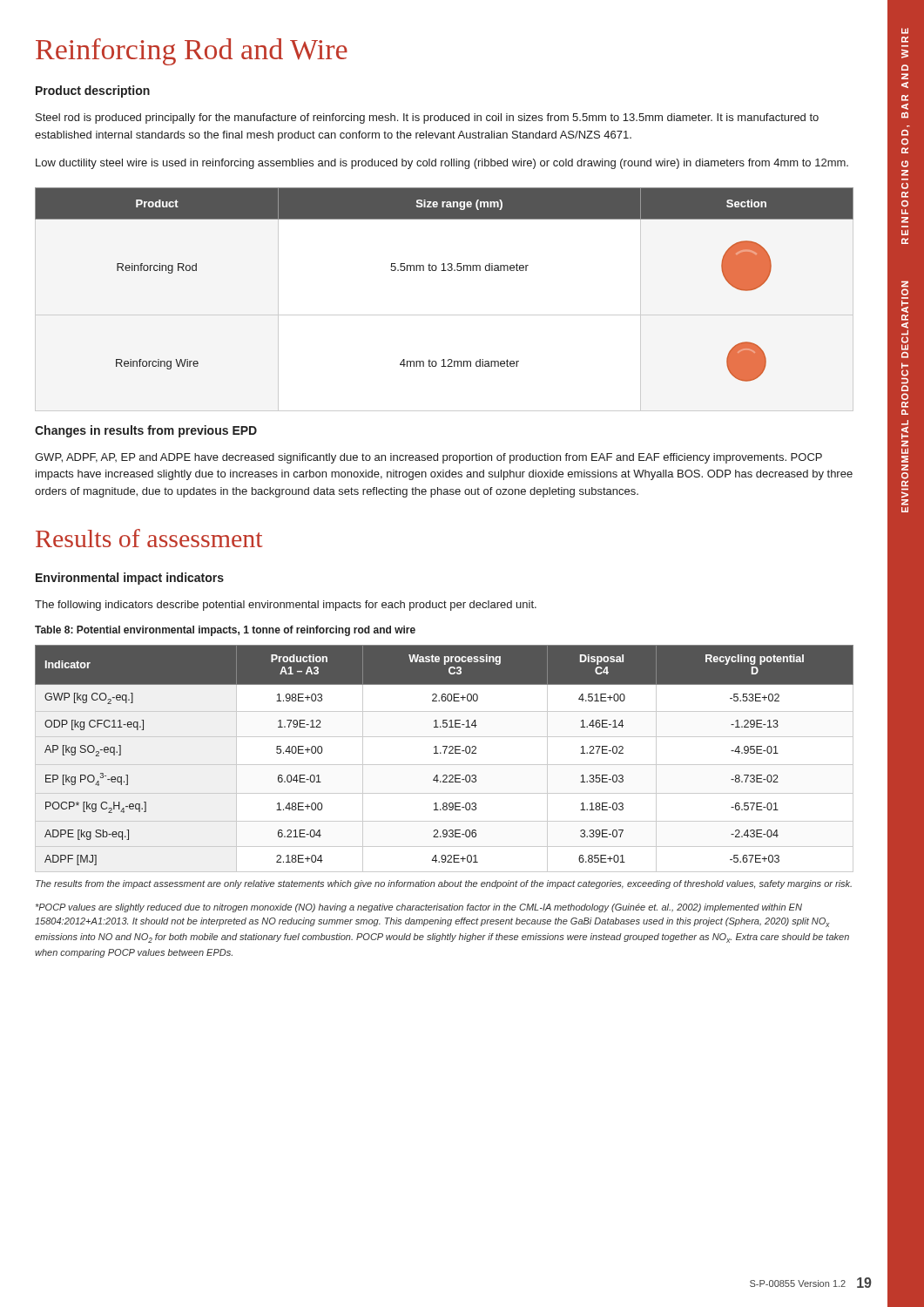The image size is (924, 1307).
Task: Select the text block containing "GWP, ADPF, AP, EP"
Action: click(x=444, y=474)
